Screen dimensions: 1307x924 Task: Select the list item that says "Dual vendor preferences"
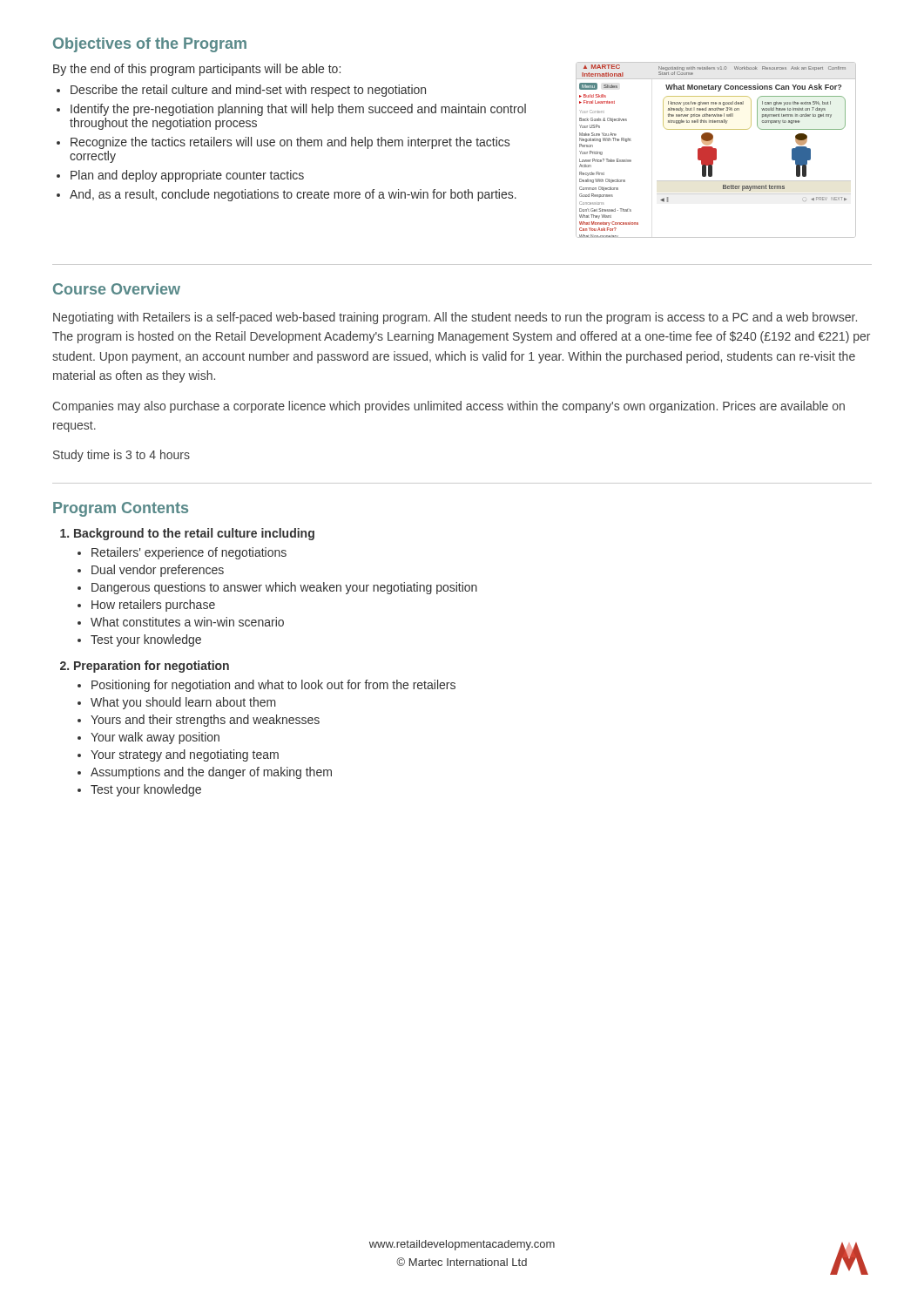coord(157,570)
